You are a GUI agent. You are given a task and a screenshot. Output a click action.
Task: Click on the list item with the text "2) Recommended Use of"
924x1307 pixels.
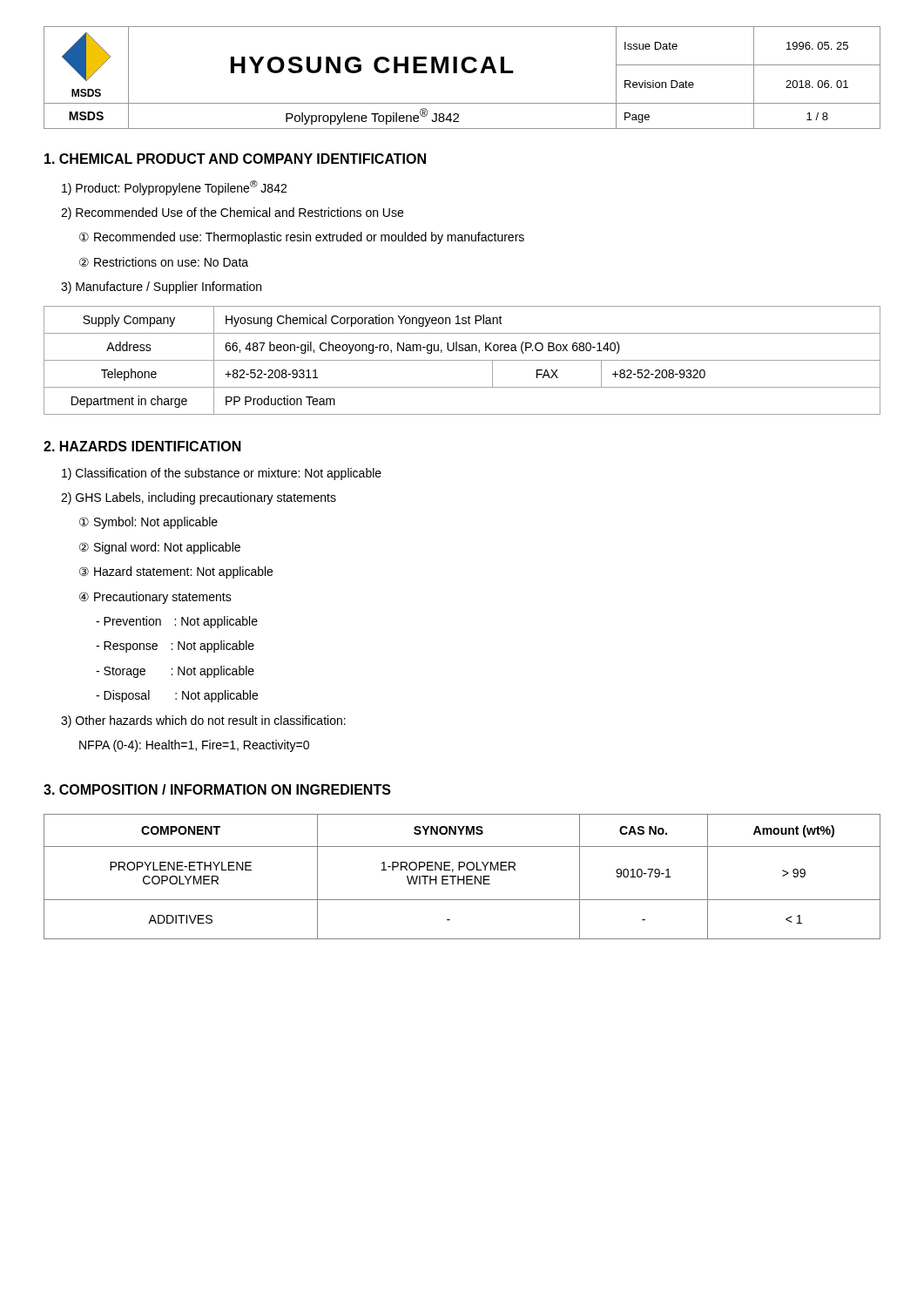(x=232, y=213)
